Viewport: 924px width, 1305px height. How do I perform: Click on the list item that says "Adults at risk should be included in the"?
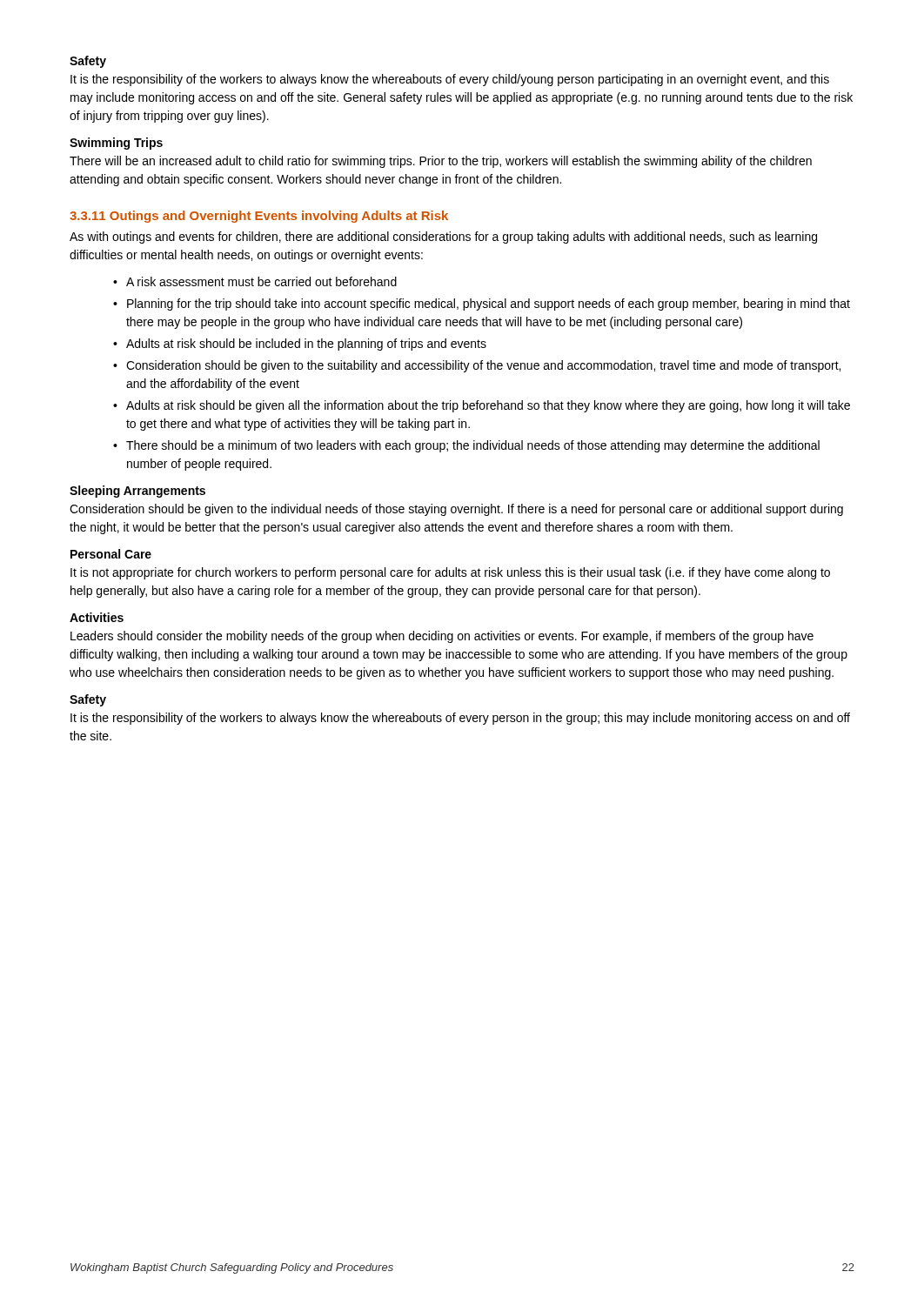tap(306, 344)
